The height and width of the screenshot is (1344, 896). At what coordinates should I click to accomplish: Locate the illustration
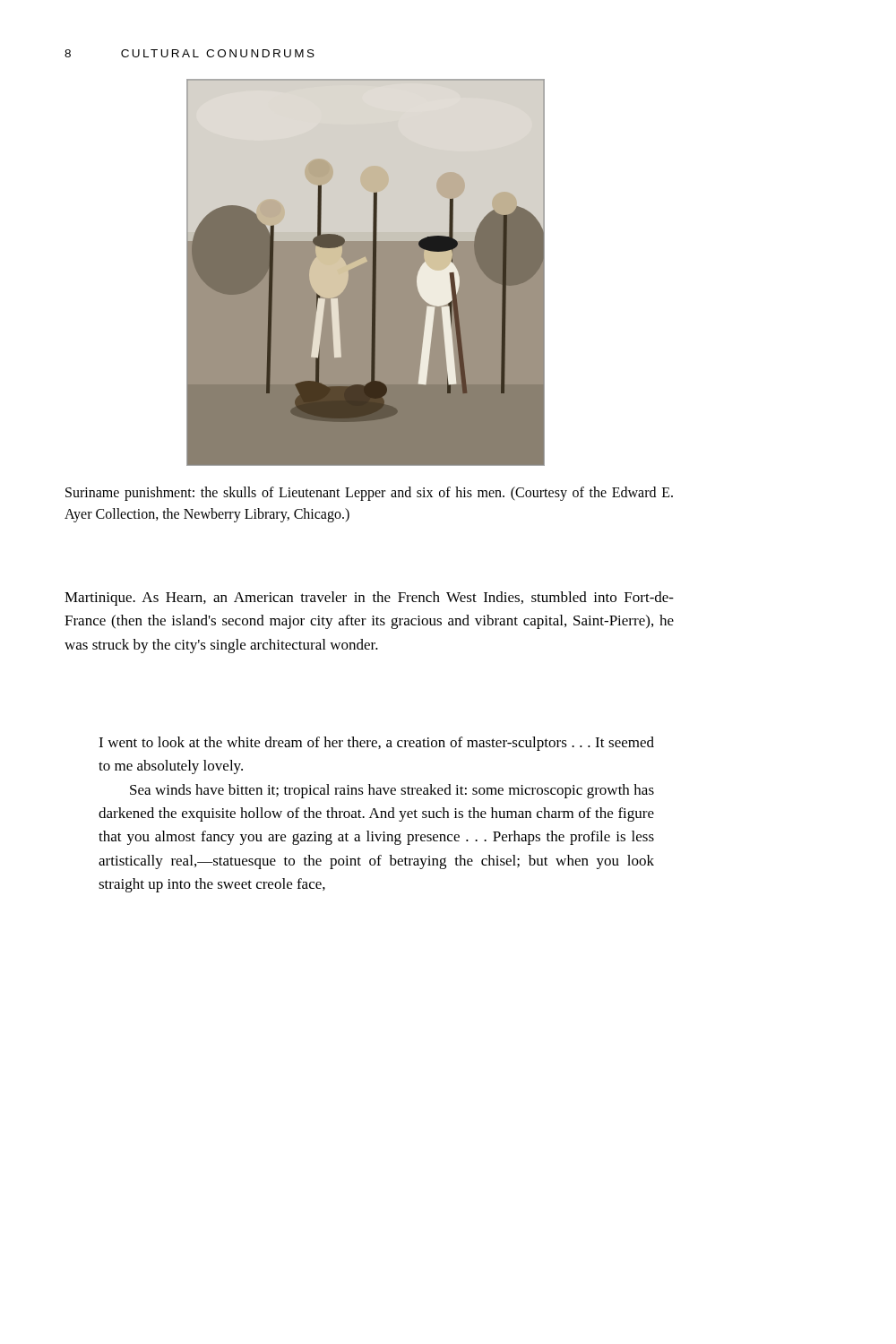(366, 272)
